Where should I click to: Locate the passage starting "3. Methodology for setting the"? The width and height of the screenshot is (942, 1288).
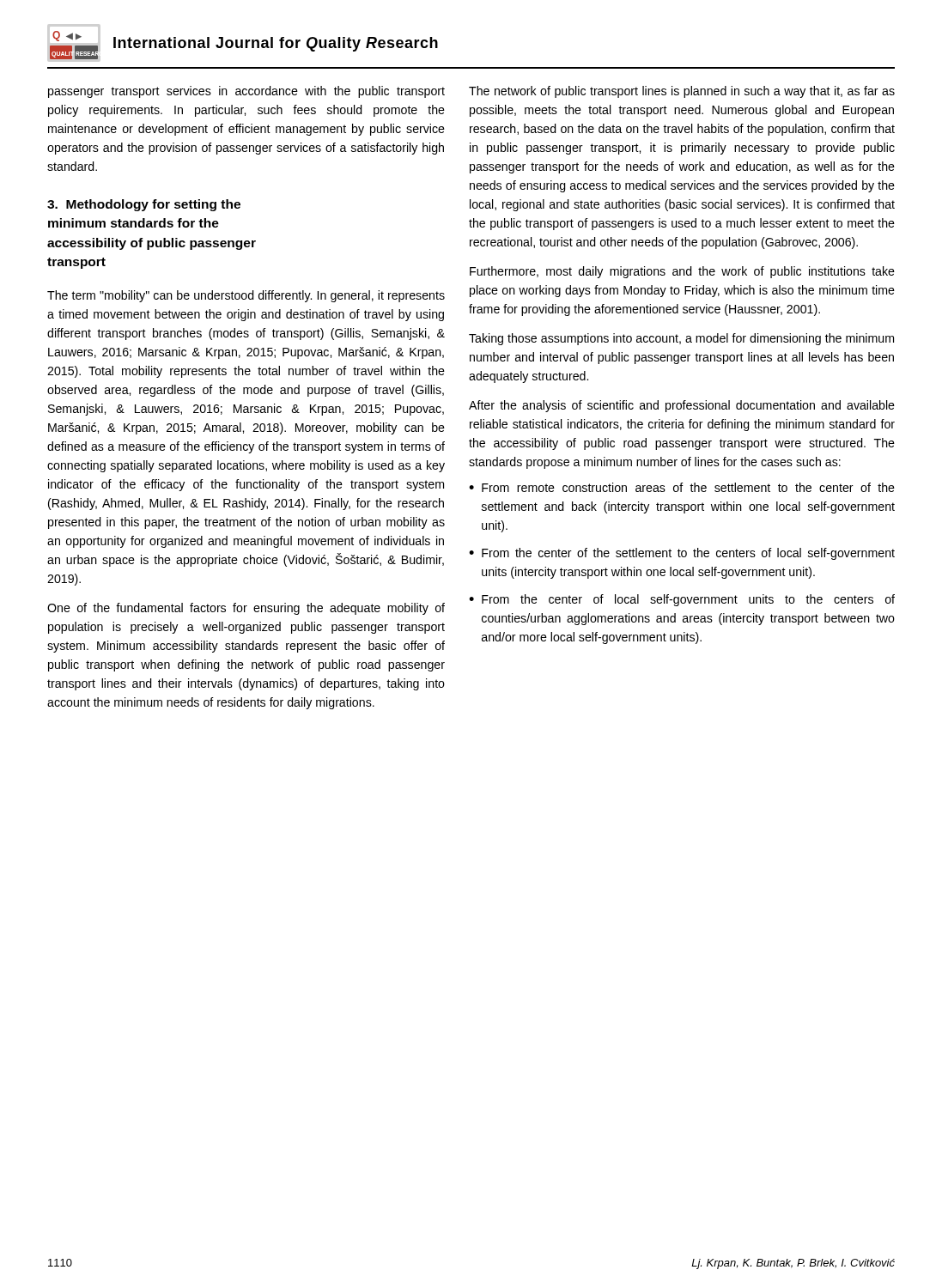tap(152, 233)
